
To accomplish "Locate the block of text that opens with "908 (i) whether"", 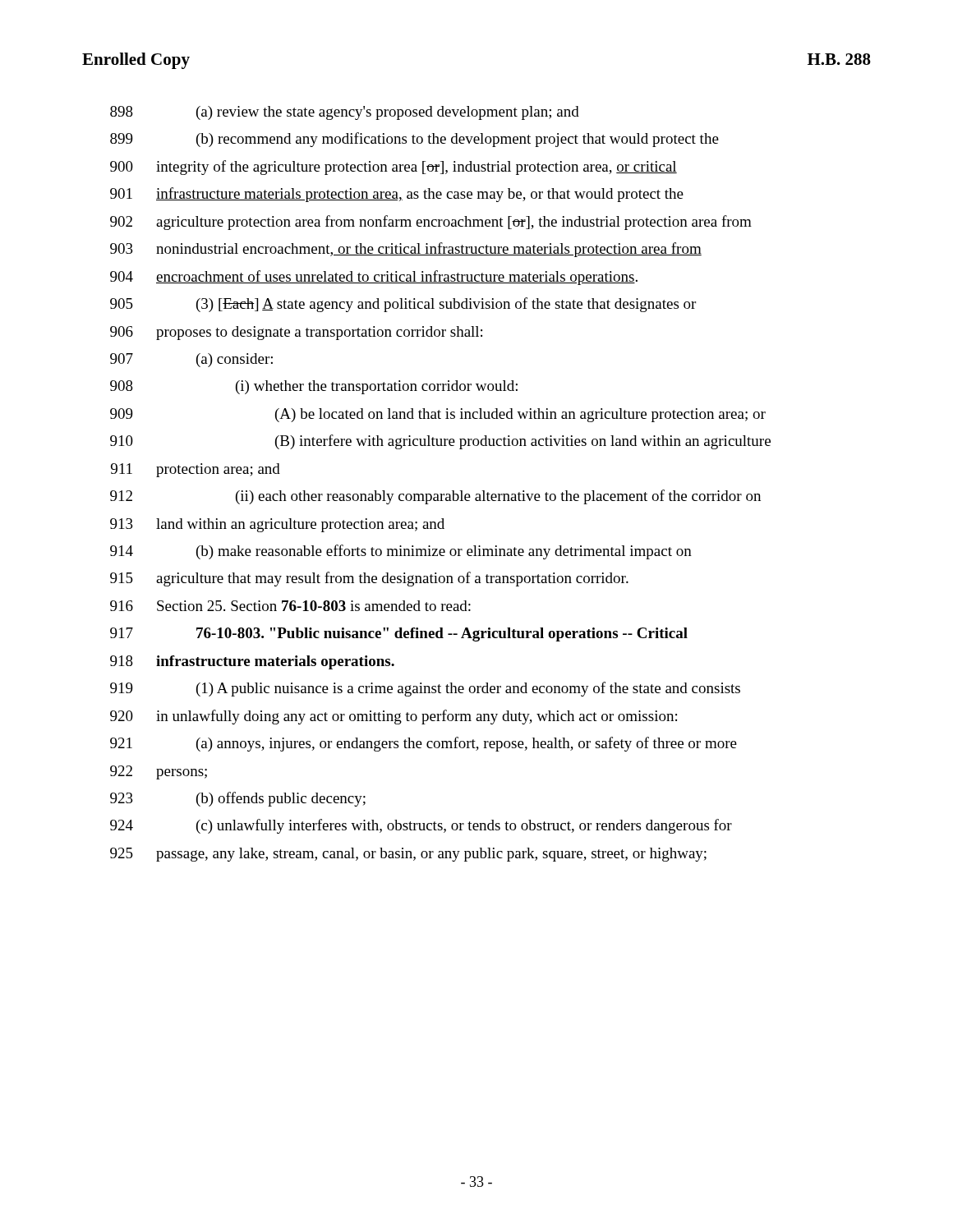I will coord(476,386).
